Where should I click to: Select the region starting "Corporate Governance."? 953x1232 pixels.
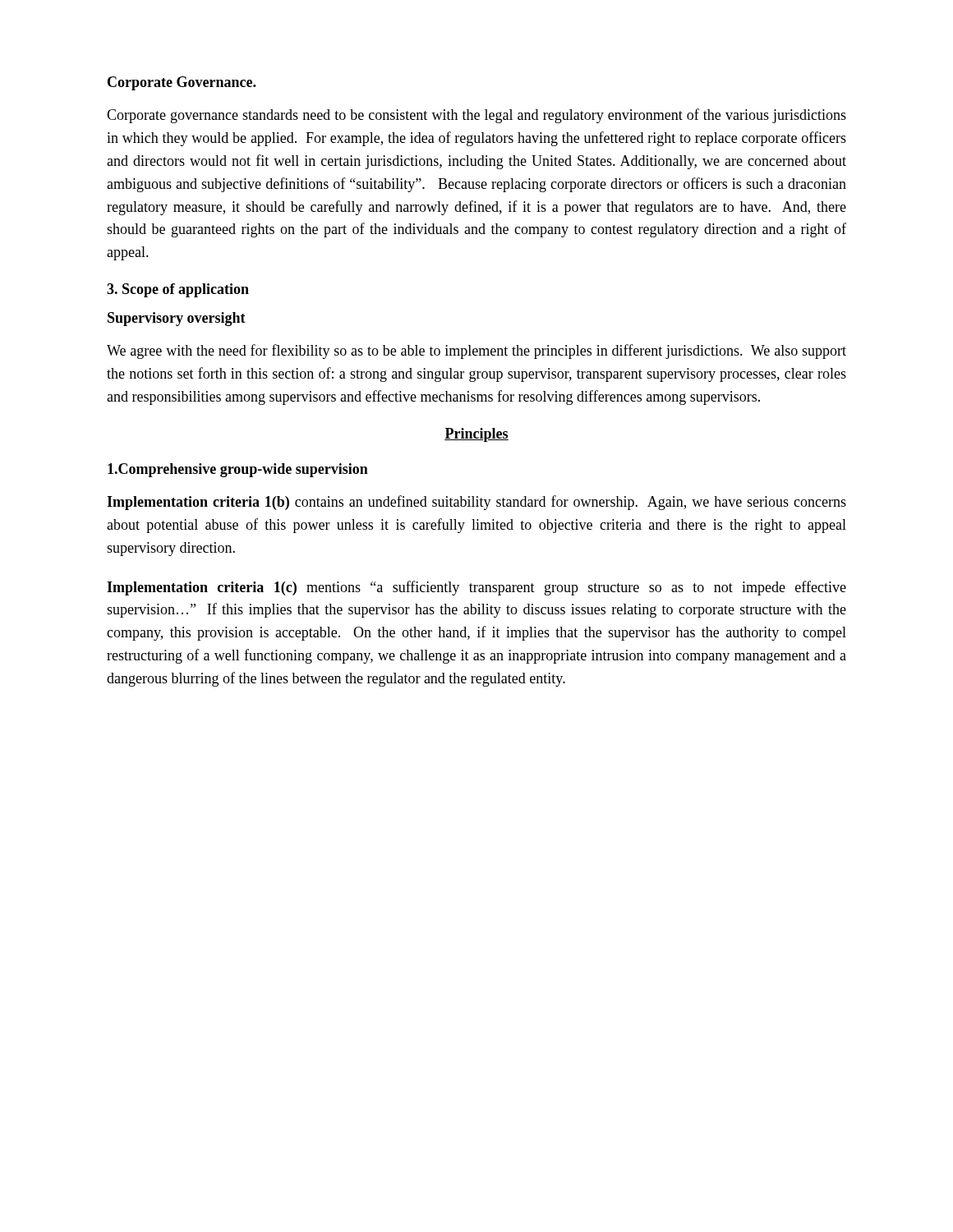(x=182, y=82)
